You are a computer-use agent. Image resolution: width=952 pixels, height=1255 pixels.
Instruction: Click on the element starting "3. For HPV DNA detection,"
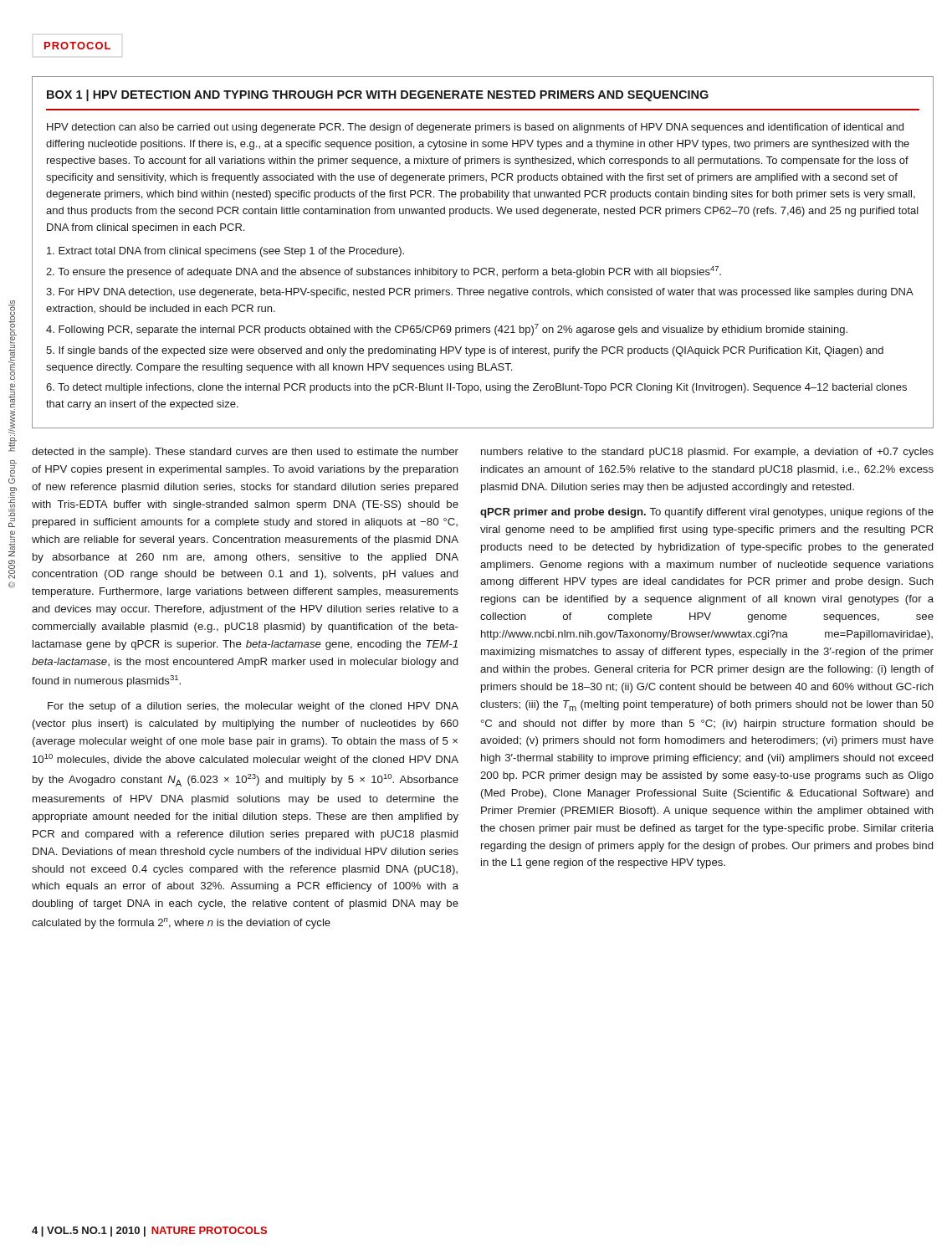click(x=479, y=300)
